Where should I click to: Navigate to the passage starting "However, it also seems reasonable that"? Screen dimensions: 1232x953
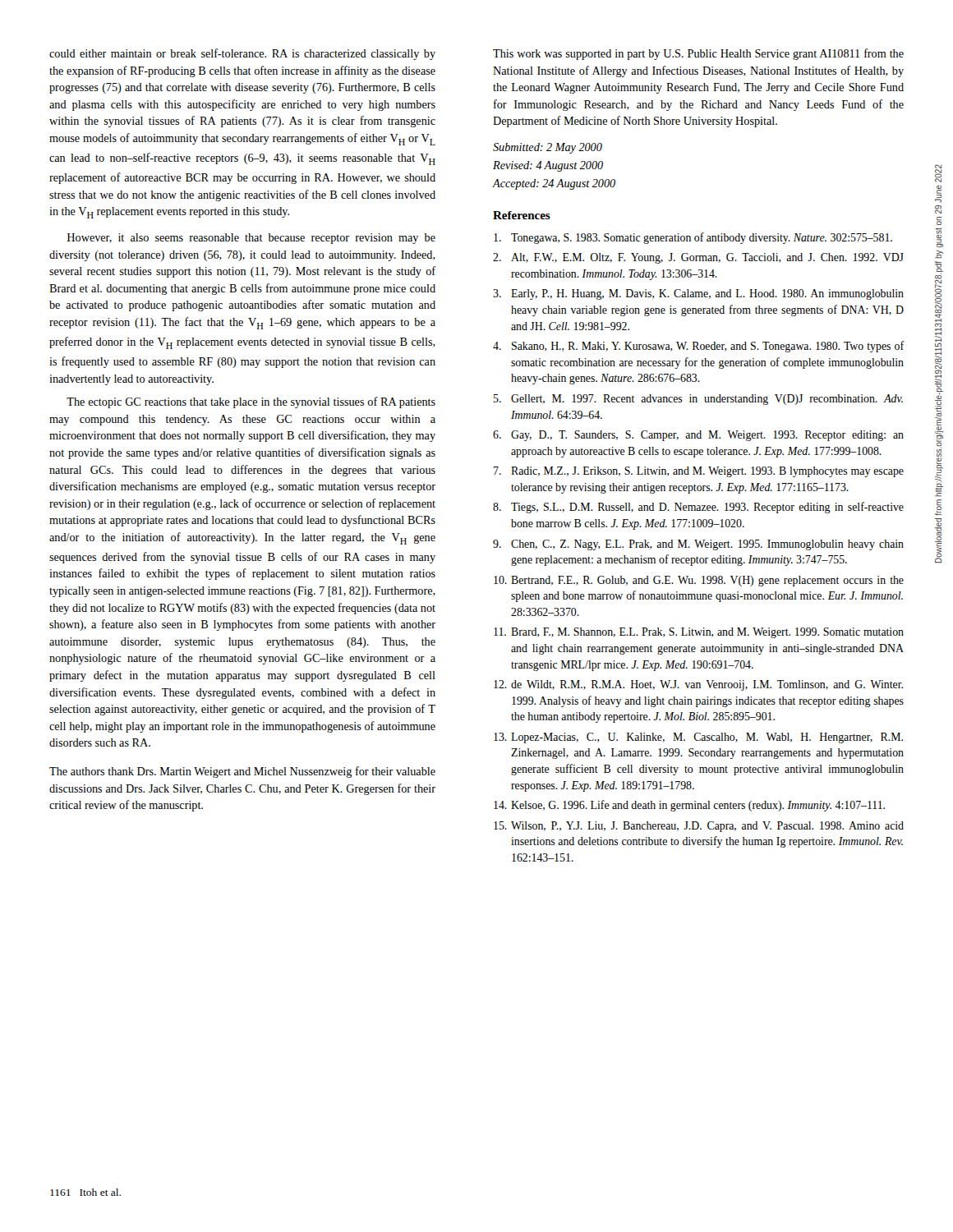[242, 308]
